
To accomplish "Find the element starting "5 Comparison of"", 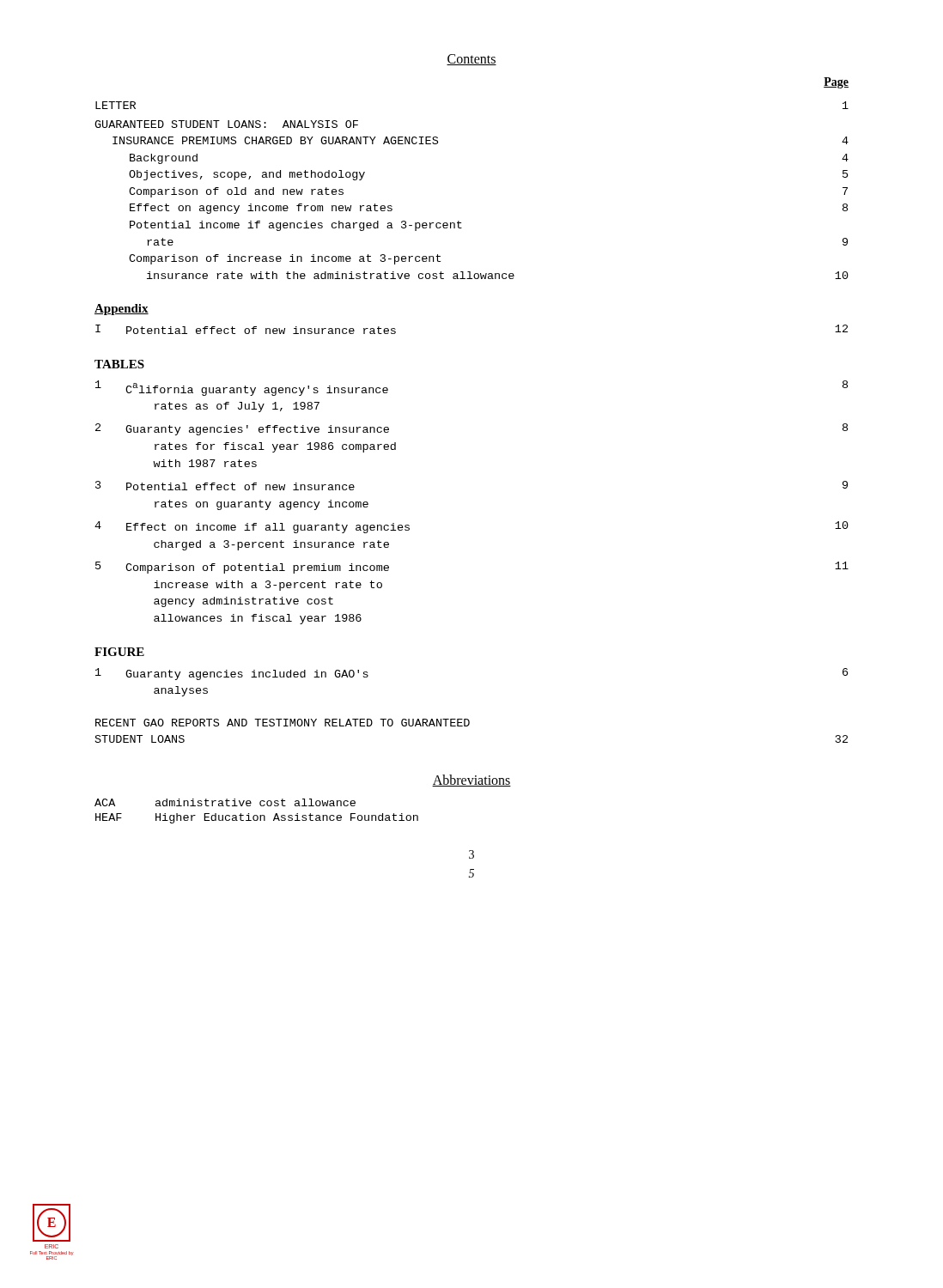I will [x=253, y=567].
